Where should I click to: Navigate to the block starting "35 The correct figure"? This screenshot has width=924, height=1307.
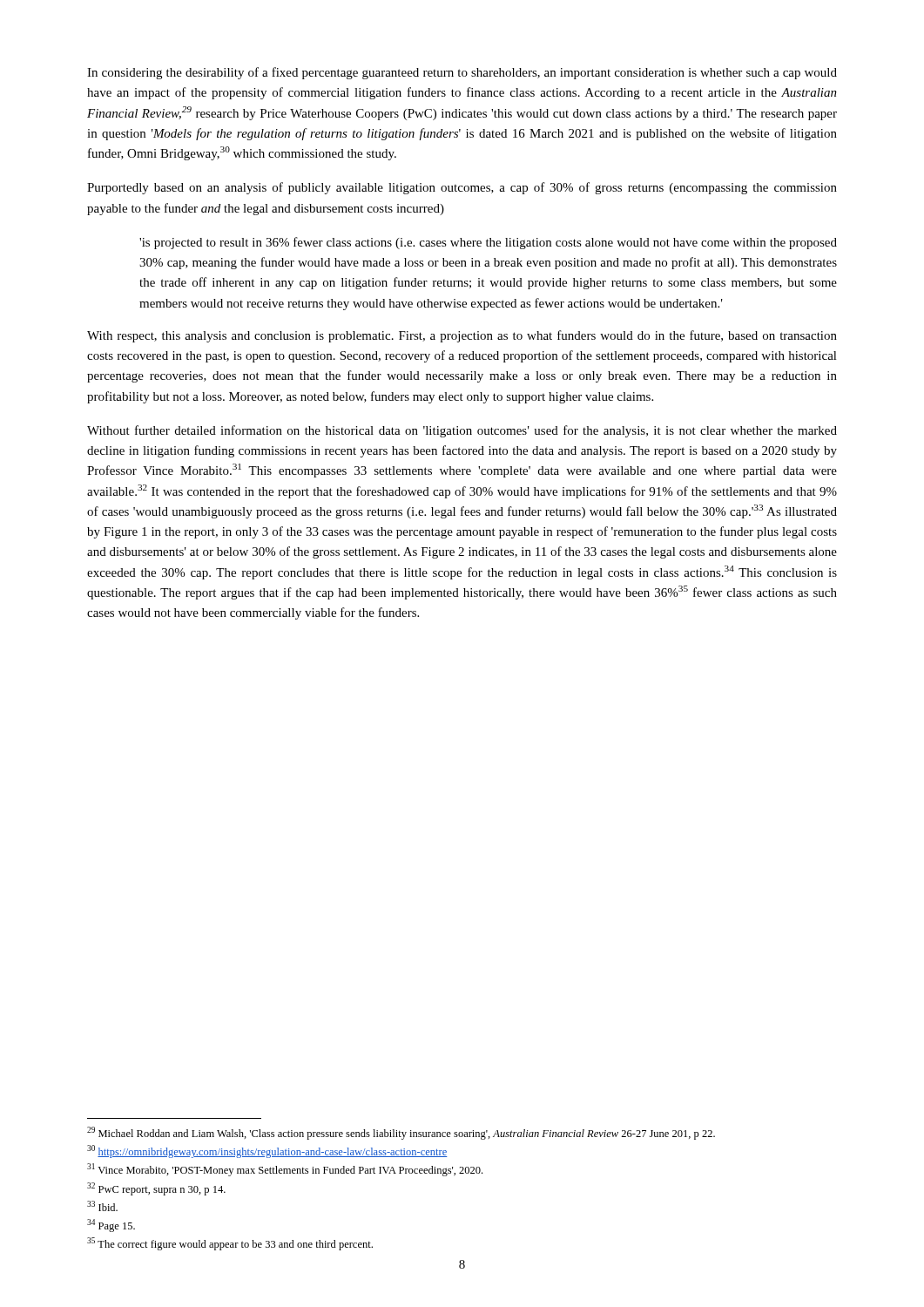230,1243
